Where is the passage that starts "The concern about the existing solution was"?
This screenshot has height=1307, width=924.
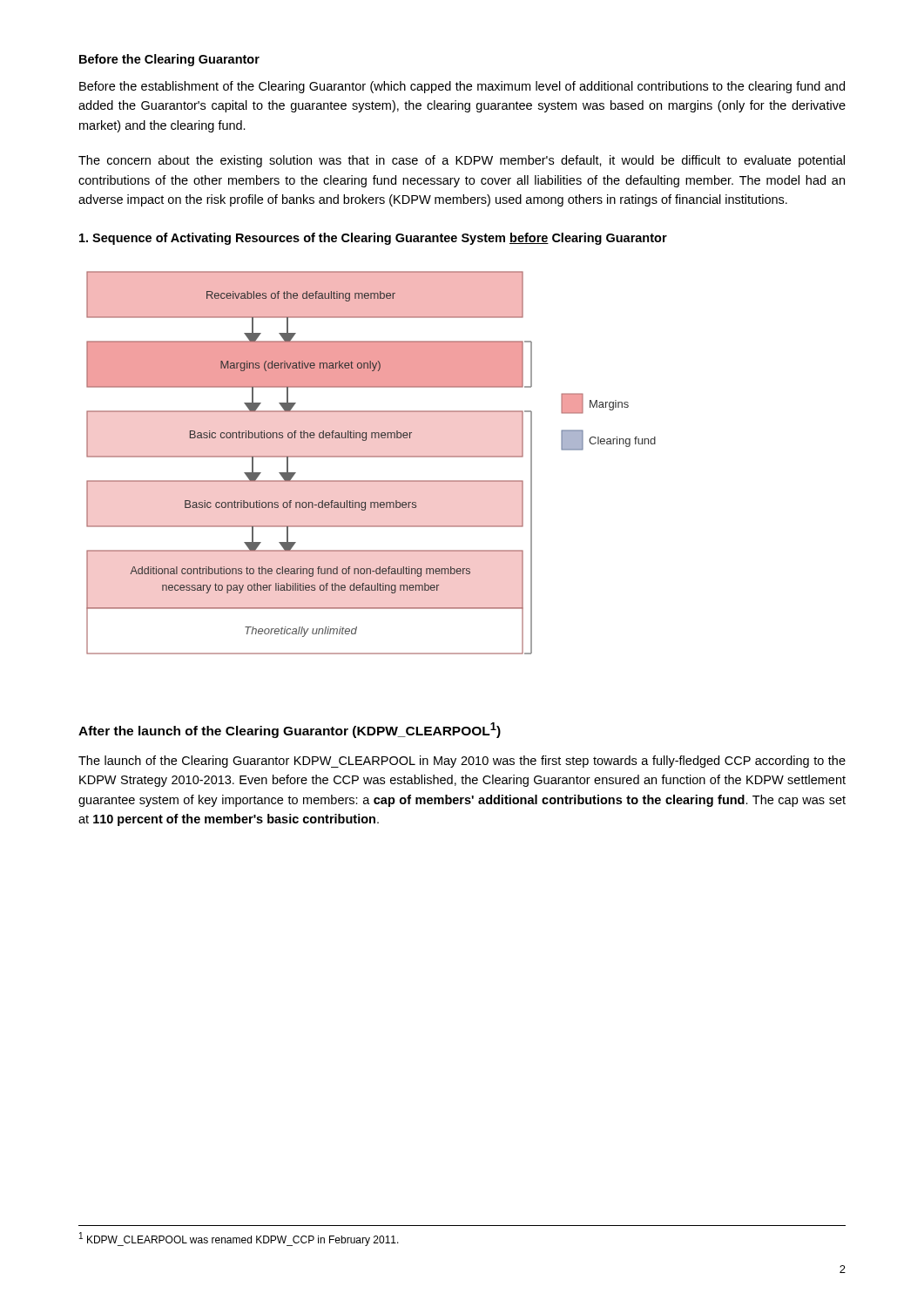tap(462, 180)
